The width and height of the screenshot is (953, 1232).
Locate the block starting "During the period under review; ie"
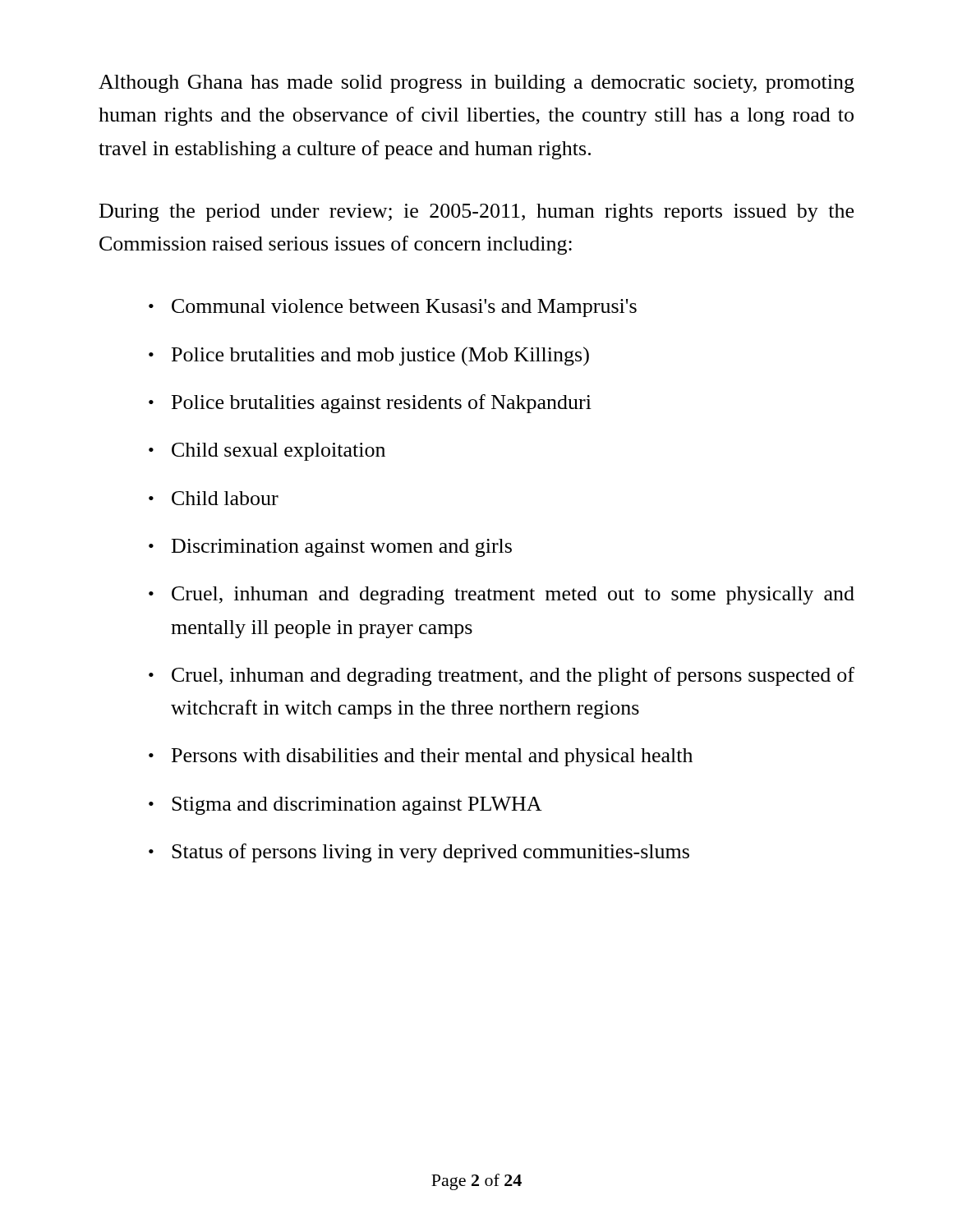476,227
